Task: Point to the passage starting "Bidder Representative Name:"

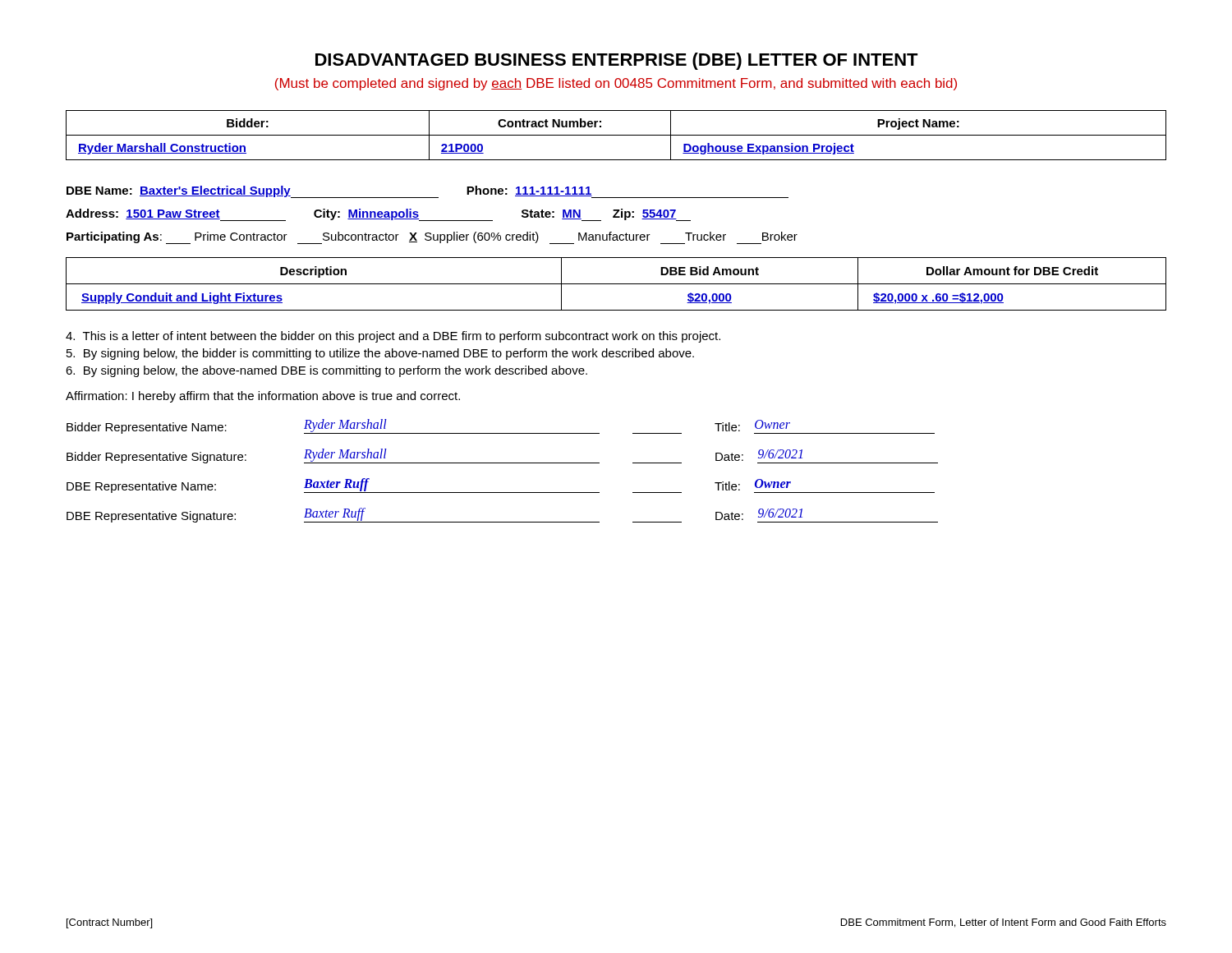Action: pyautogui.click(x=500, y=426)
